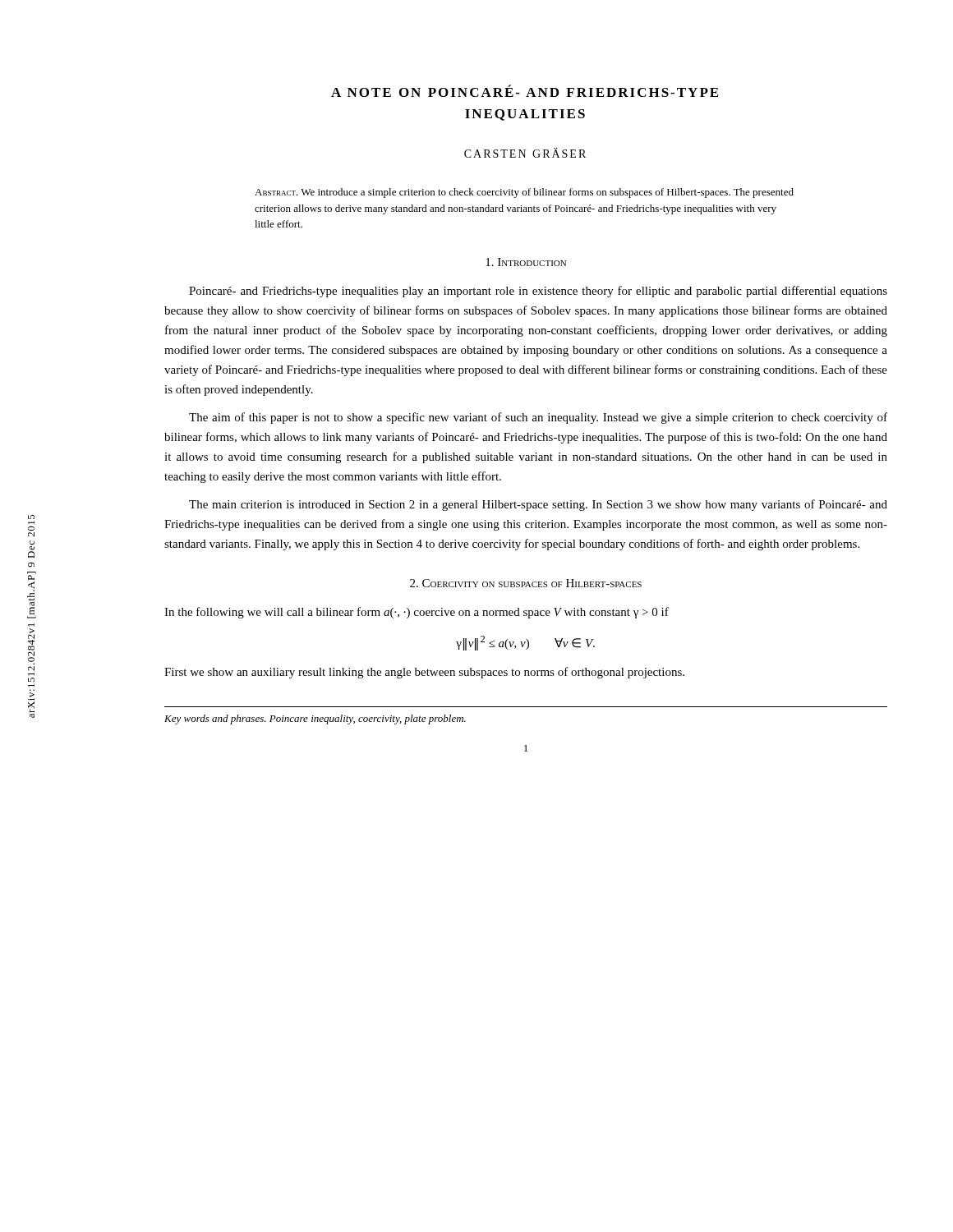Locate the formula that reads "γ‖v‖2 ≤ a(v, v) ∀v ∈ V."
This screenshot has width=953, height=1232.
(x=526, y=641)
